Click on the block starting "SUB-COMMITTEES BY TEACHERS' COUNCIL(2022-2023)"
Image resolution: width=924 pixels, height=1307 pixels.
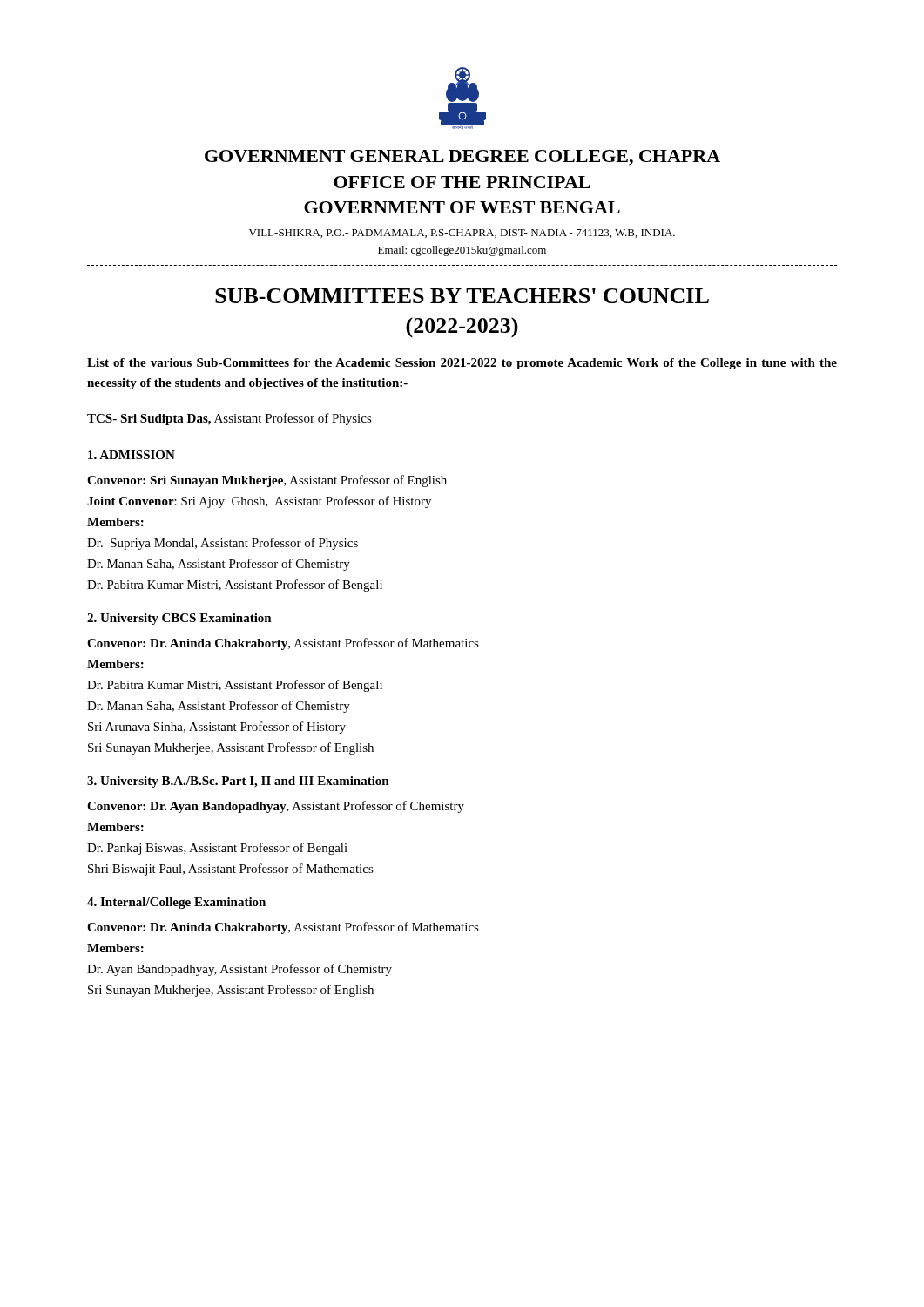click(462, 311)
